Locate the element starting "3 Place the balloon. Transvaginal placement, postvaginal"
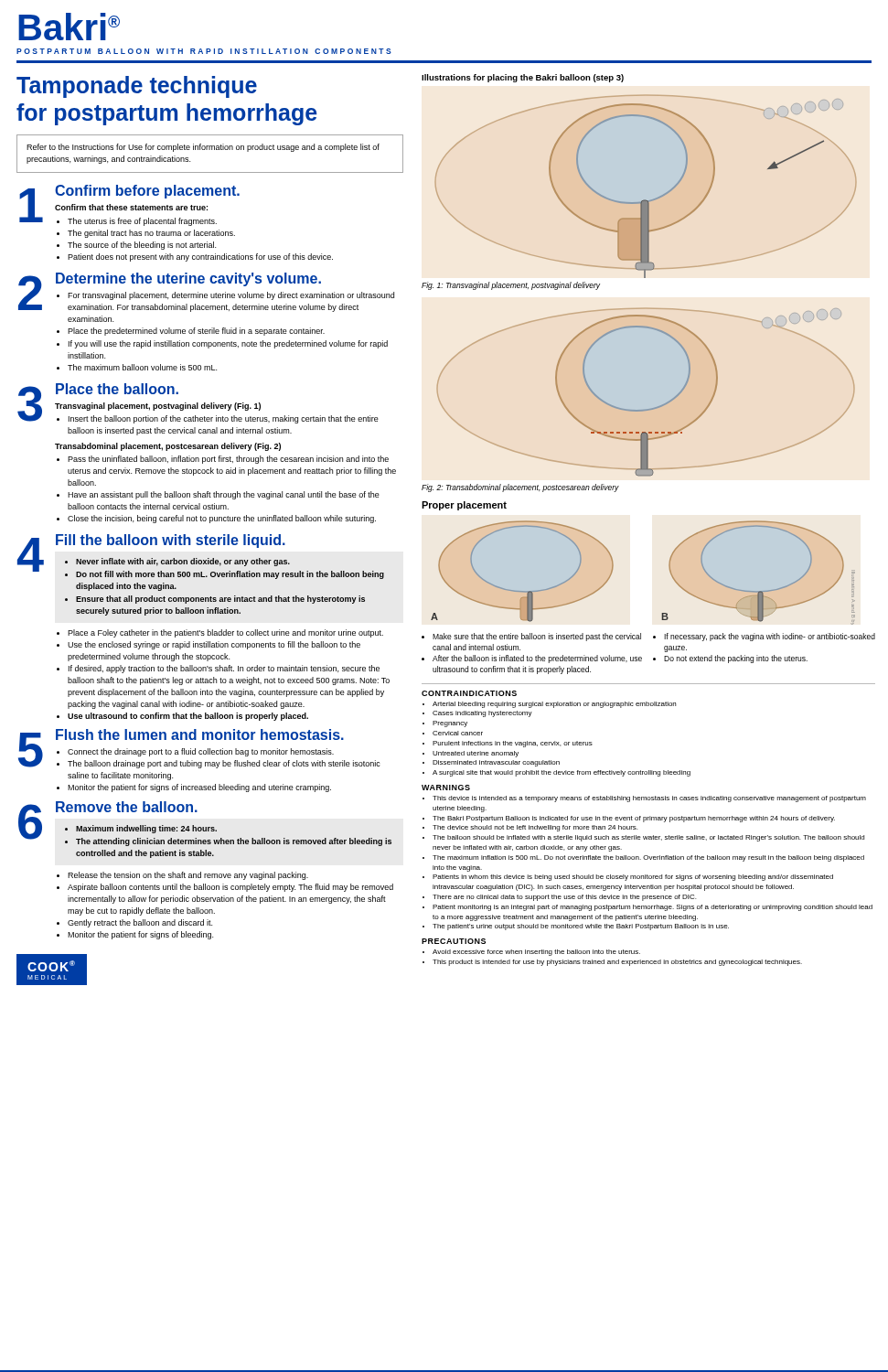Image resolution: width=888 pixels, height=1372 pixels. tap(210, 453)
